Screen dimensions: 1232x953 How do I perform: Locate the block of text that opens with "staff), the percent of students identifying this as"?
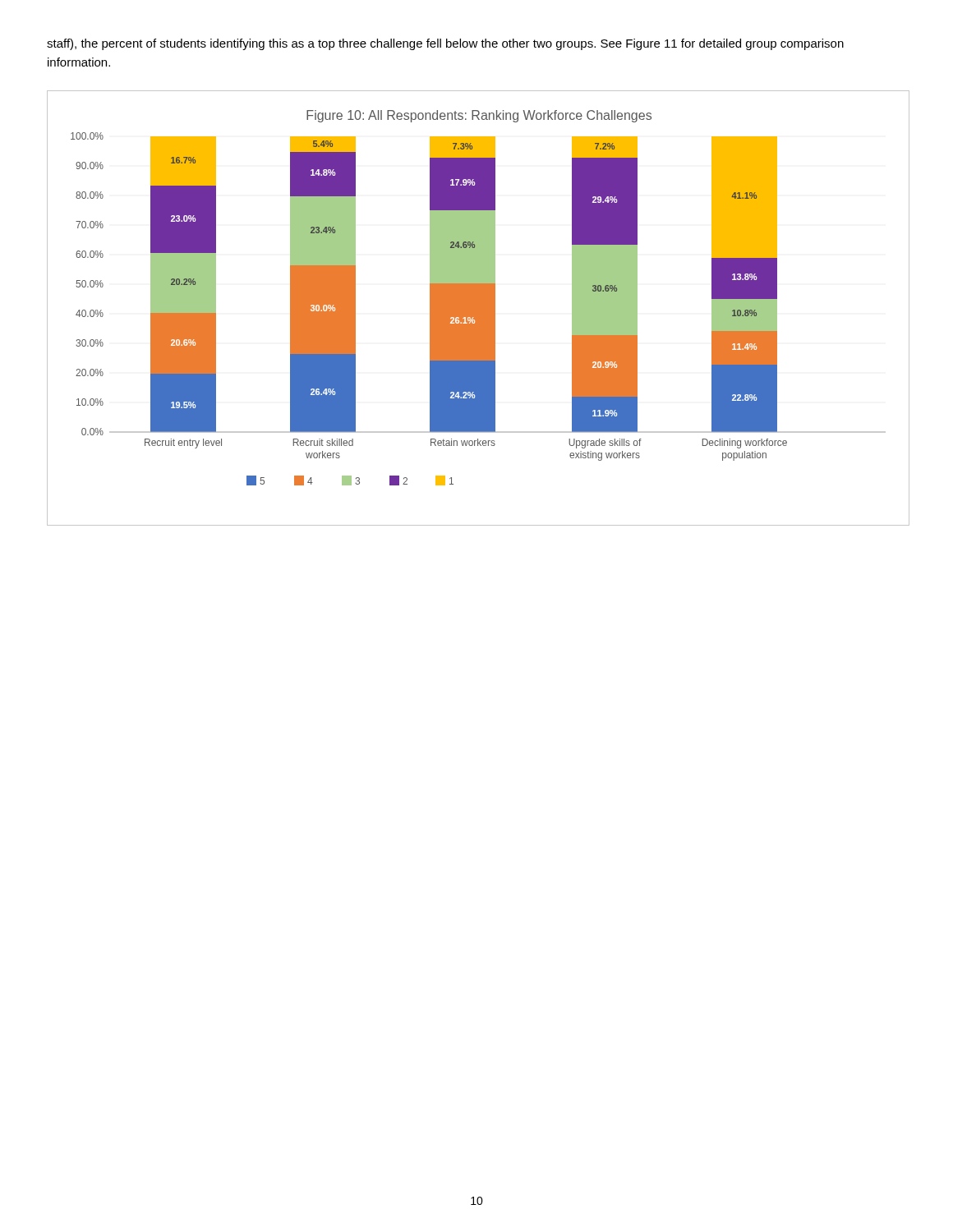(445, 52)
